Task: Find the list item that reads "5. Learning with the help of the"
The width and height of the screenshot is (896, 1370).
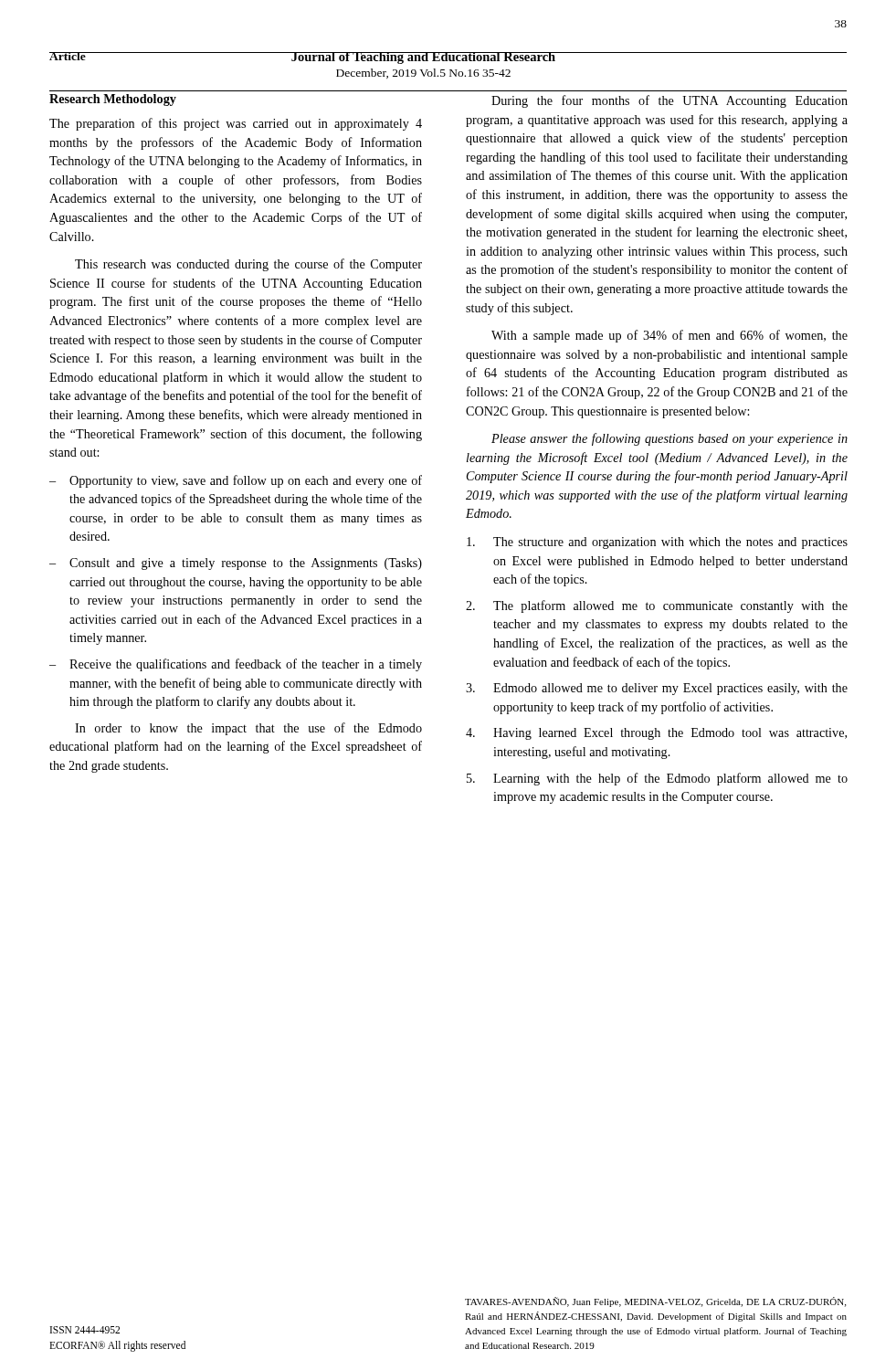Action: point(657,787)
